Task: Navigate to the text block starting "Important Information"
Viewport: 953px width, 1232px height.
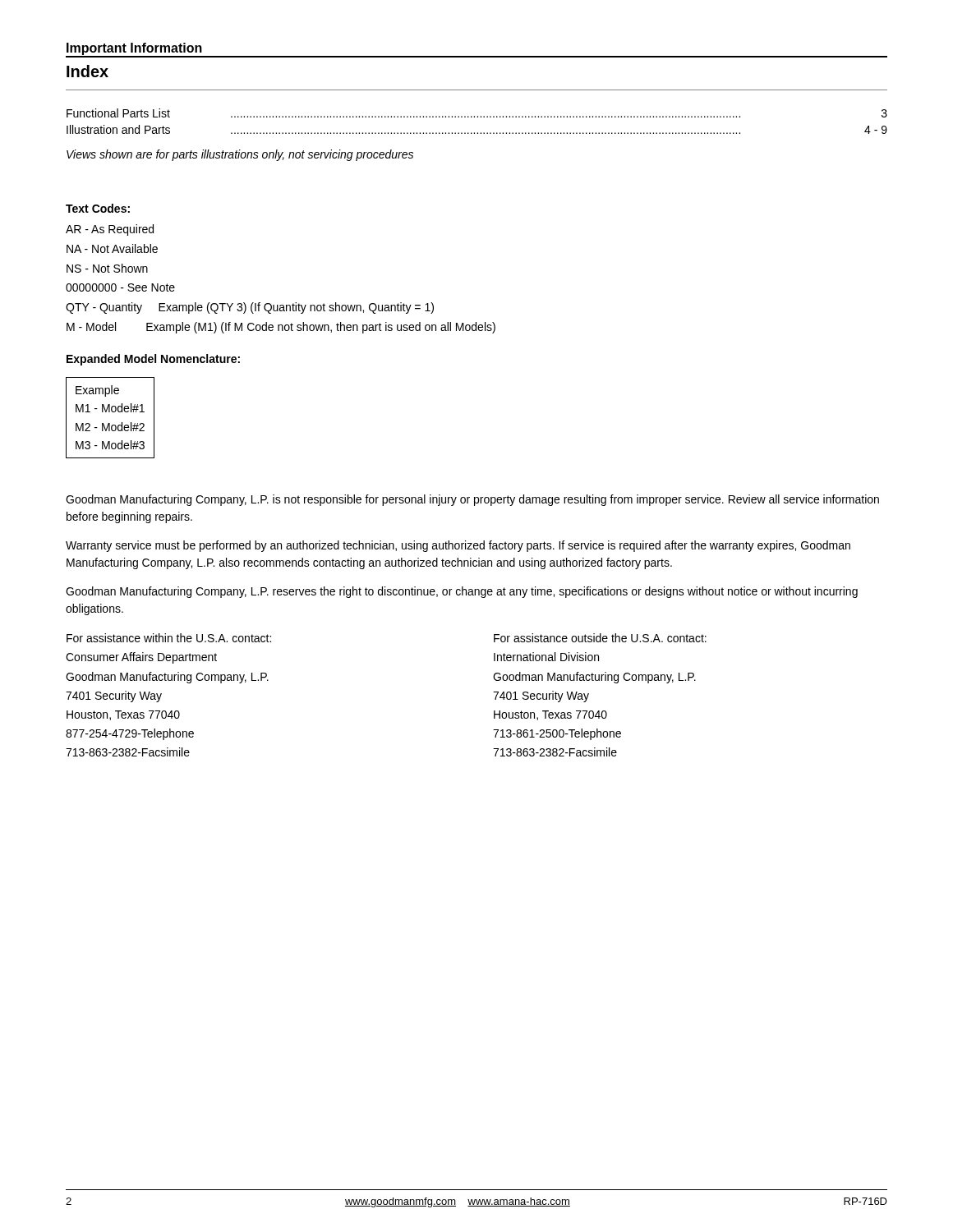Action: [x=476, y=49]
